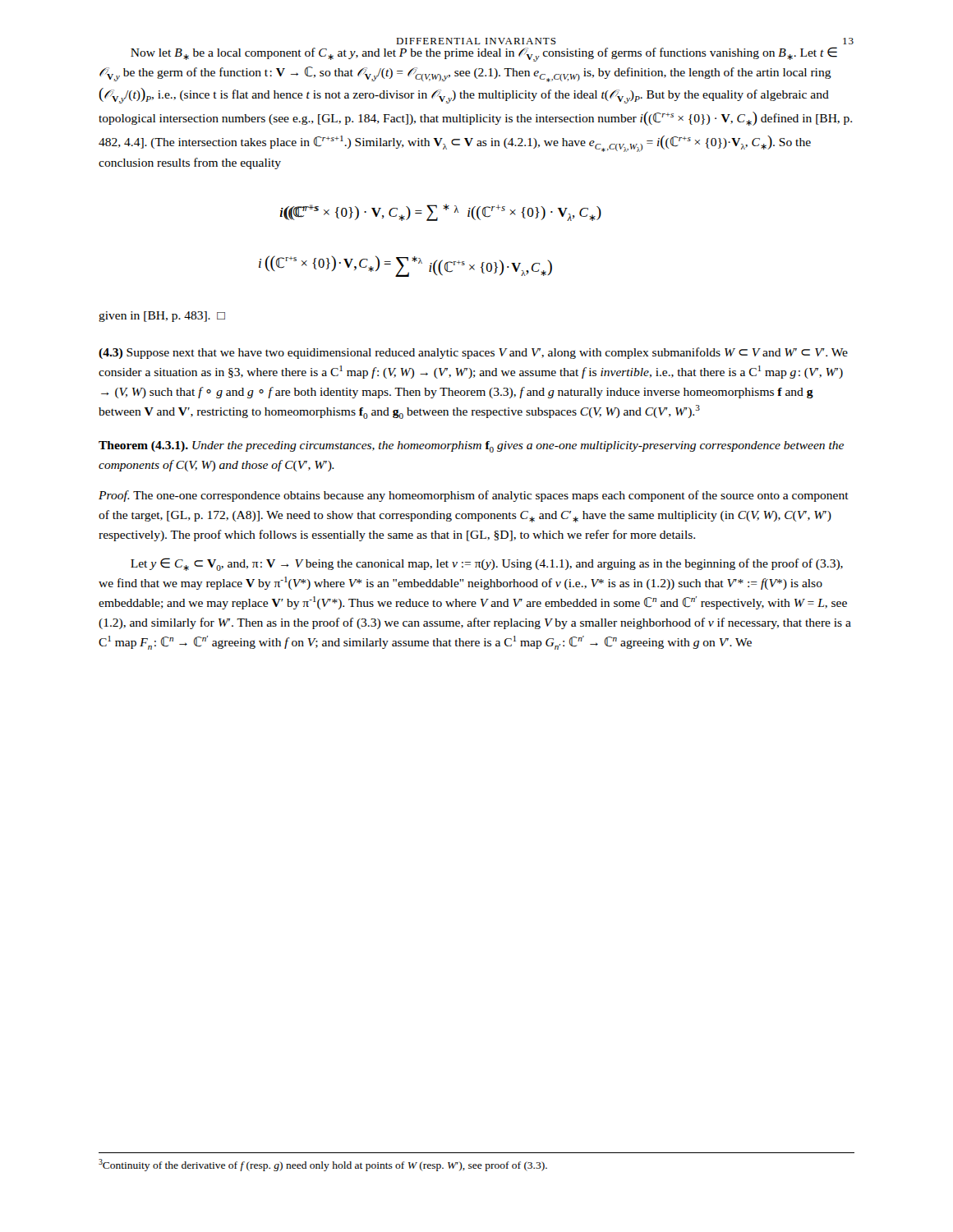Select the block starting "Now let B∗ be a local component"
Image resolution: width=953 pixels, height=1232 pixels.
tap(476, 108)
